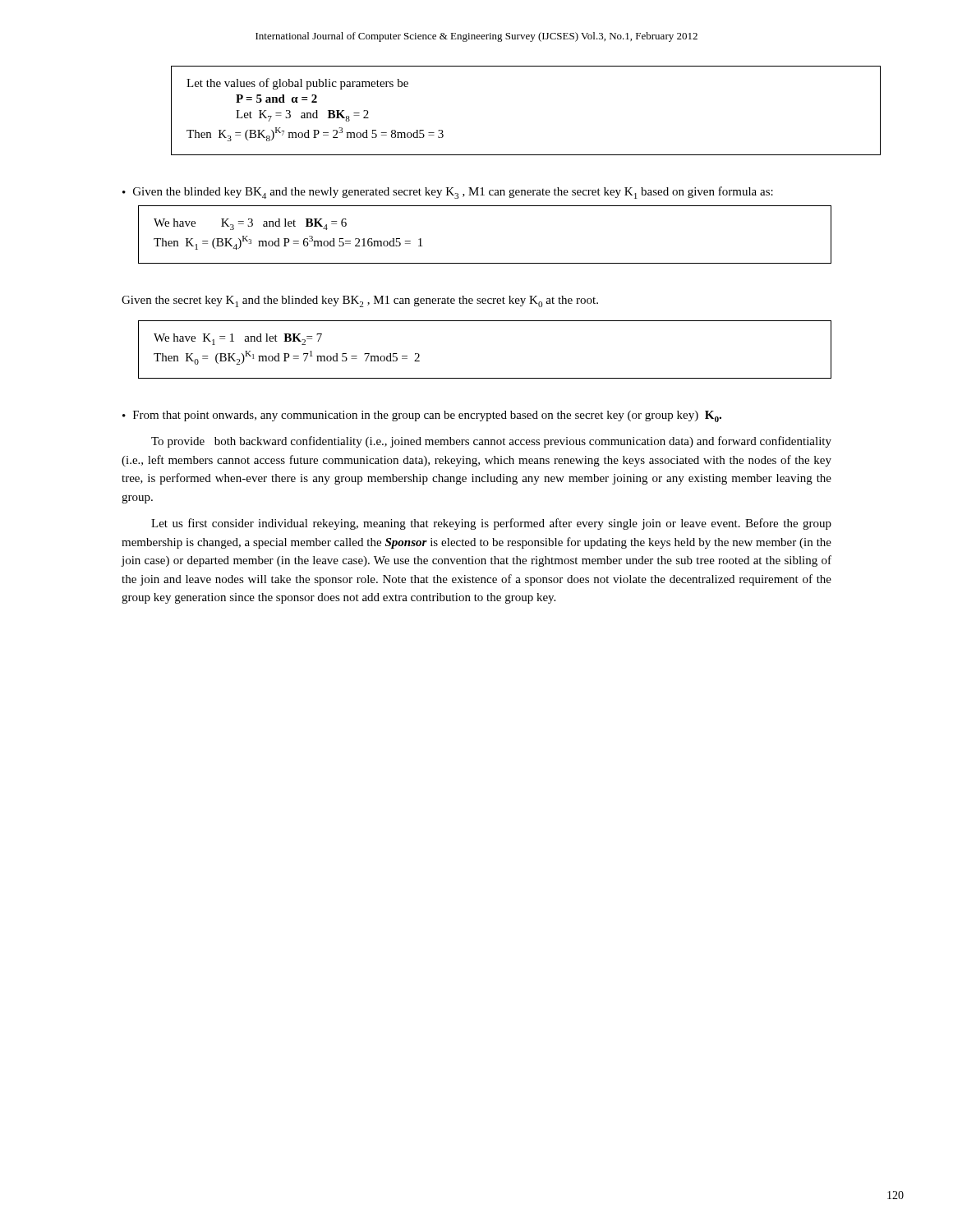Select the text block starting "• From that point onwards, any communication"
Screen dimensions: 1232x953
(x=476, y=416)
